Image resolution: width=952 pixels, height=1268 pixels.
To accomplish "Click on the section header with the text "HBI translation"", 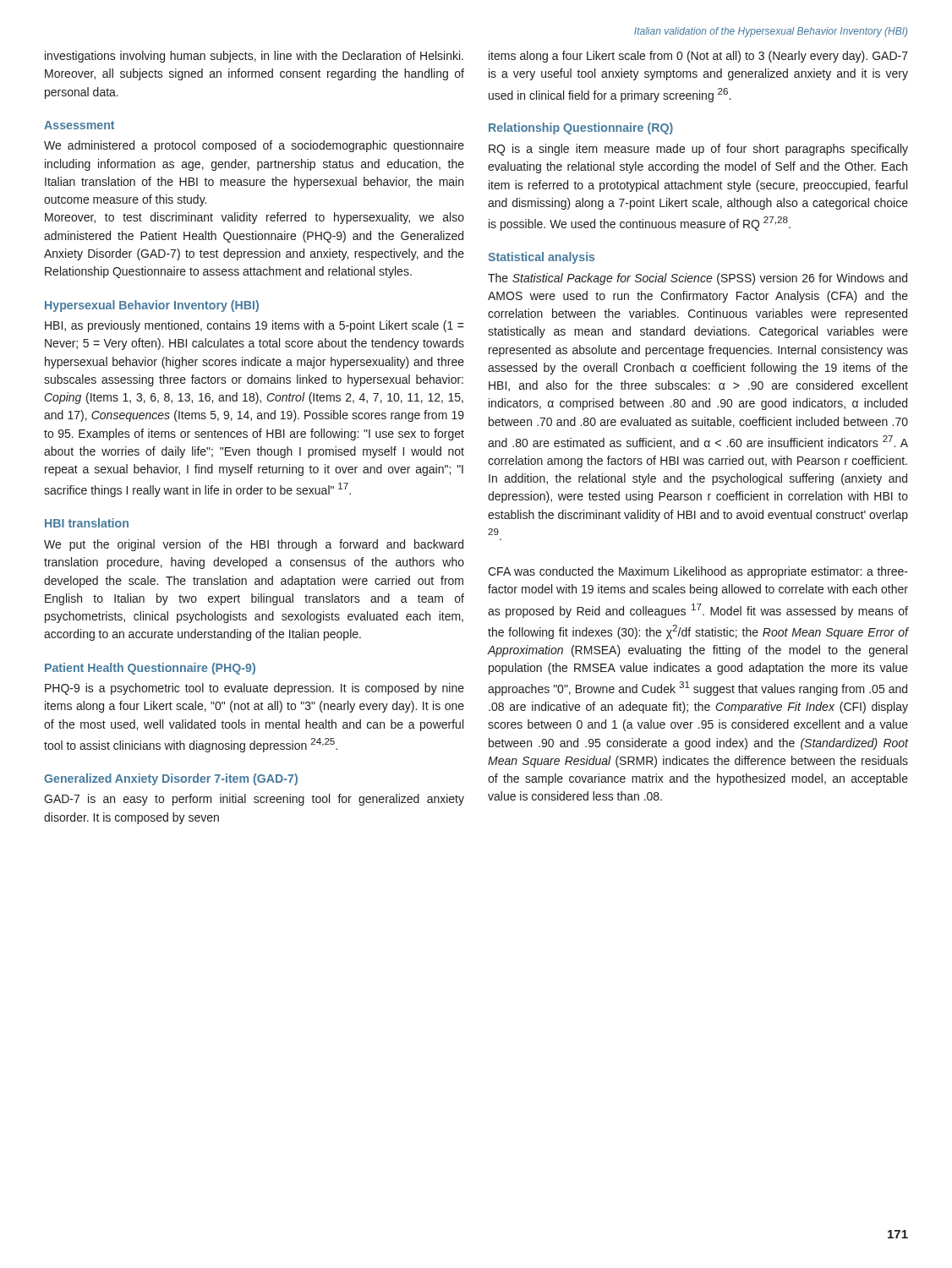I will (87, 524).
